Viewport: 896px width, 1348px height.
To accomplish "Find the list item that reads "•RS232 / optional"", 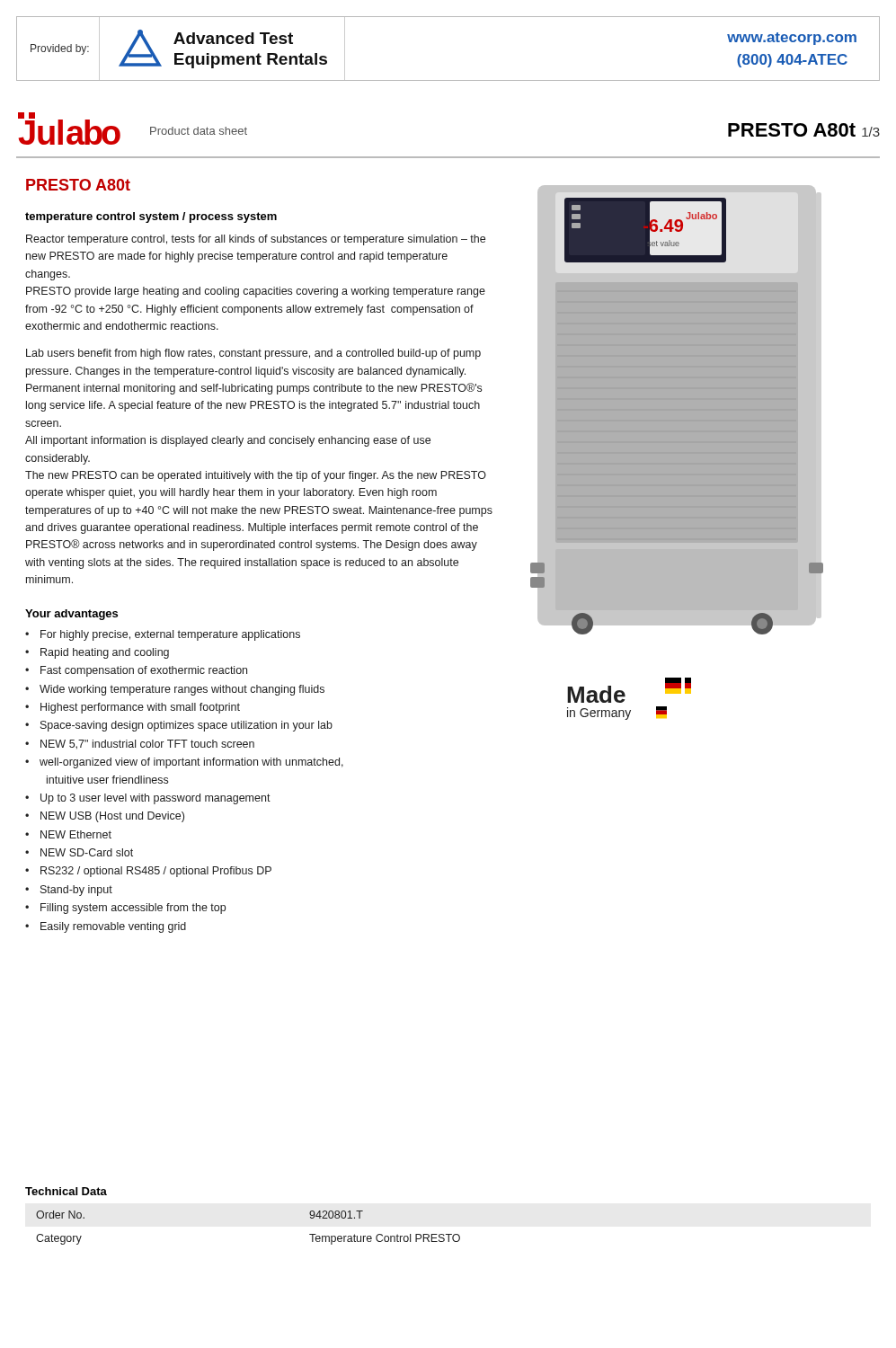I will coord(149,872).
